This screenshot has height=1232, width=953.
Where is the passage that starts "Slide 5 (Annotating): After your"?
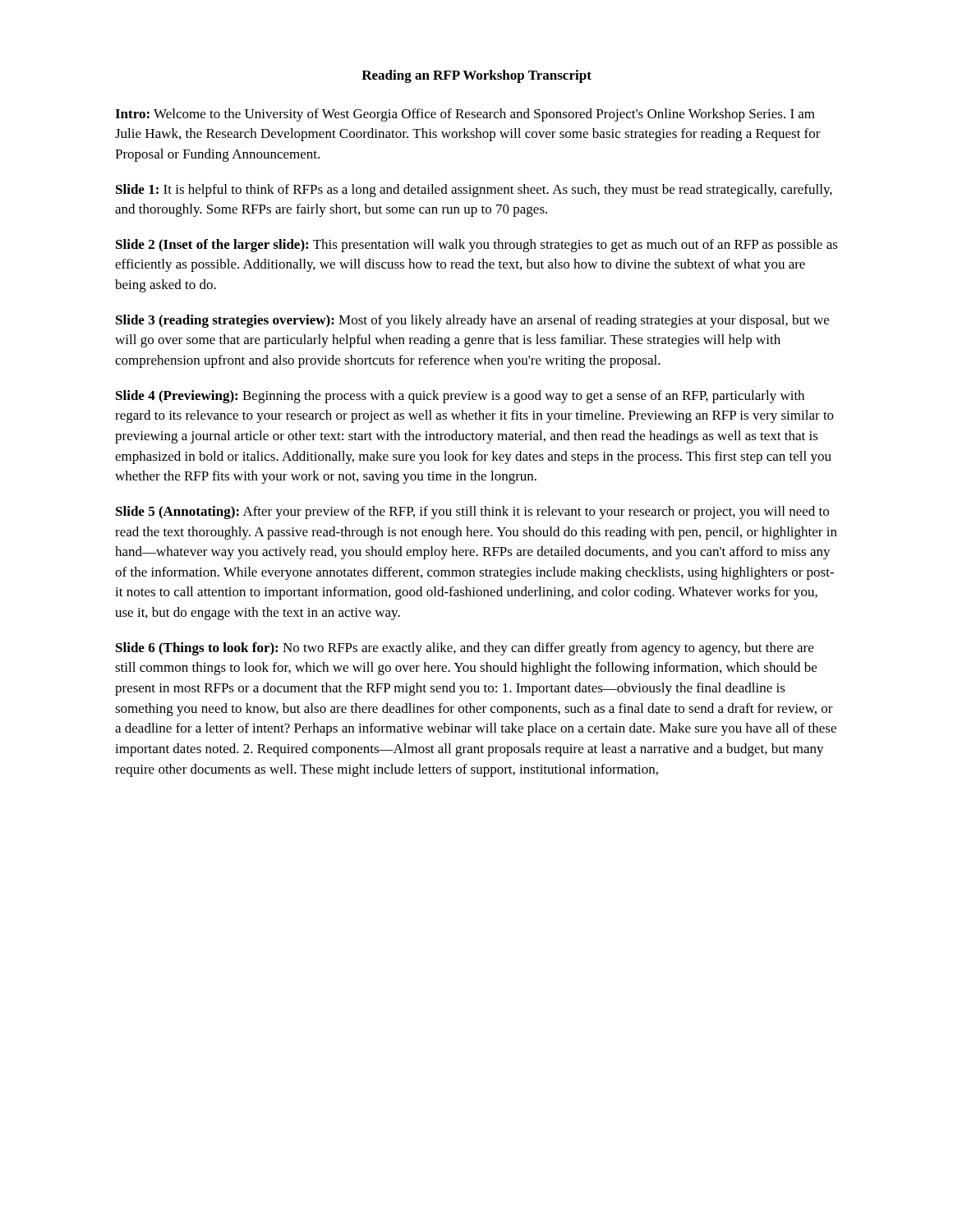click(x=476, y=562)
